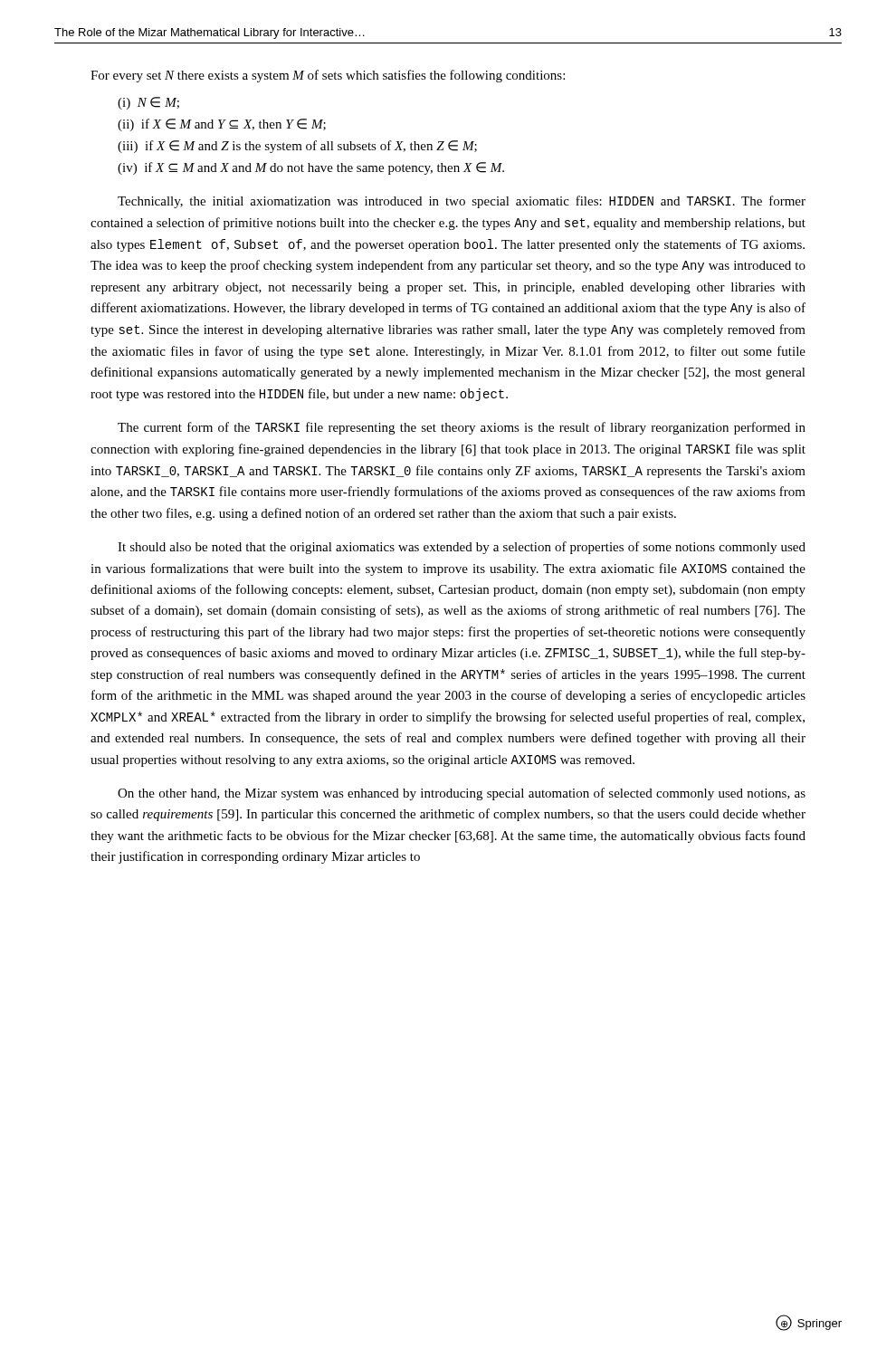Select the list item containing "(iv) if X ⊆ M"
Image resolution: width=896 pixels, height=1358 pixels.
click(x=311, y=168)
